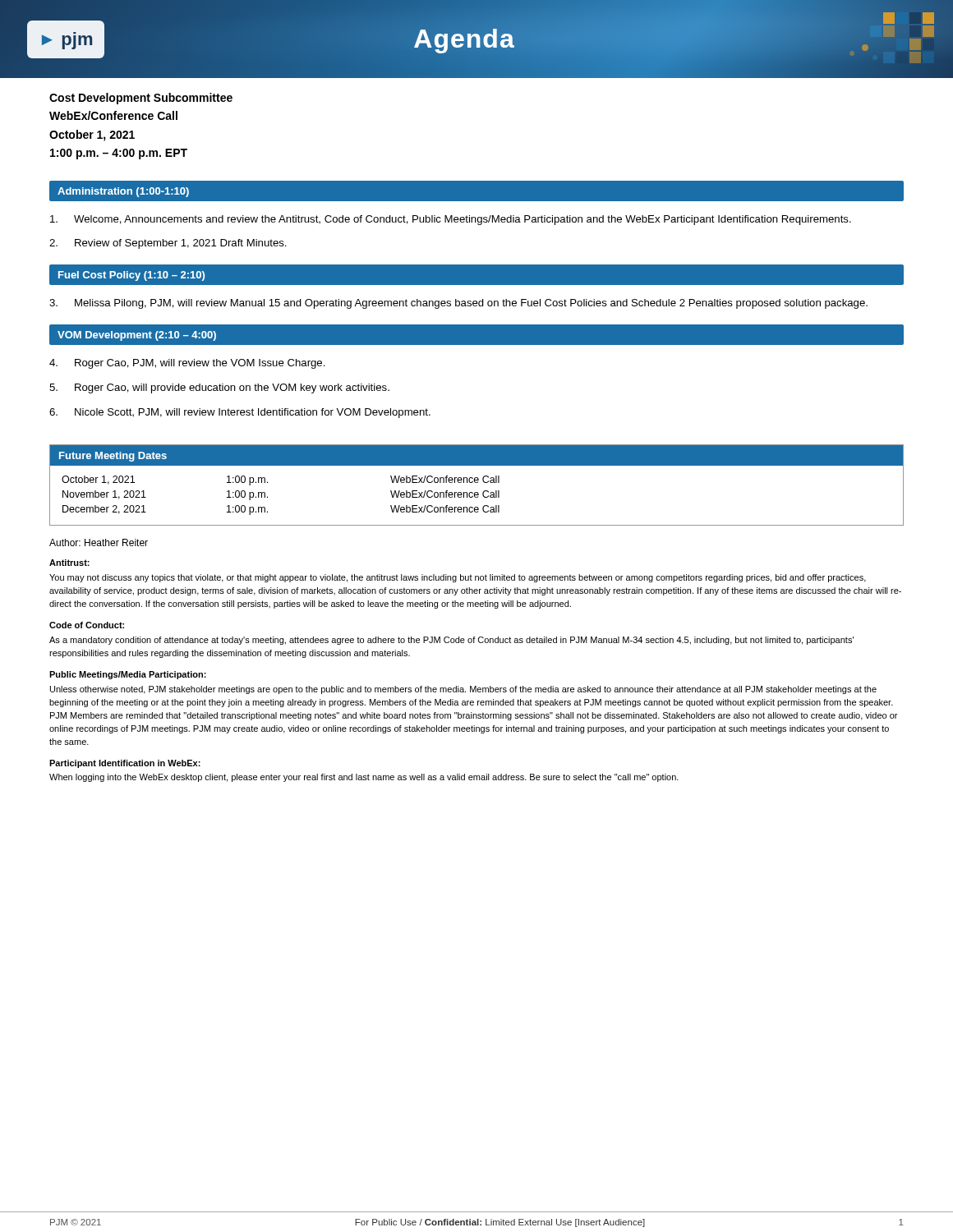Locate the list item with the text "4. Roger Cao, PJM, will review"
This screenshot has width=953, height=1232.
[x=187, y=364]
